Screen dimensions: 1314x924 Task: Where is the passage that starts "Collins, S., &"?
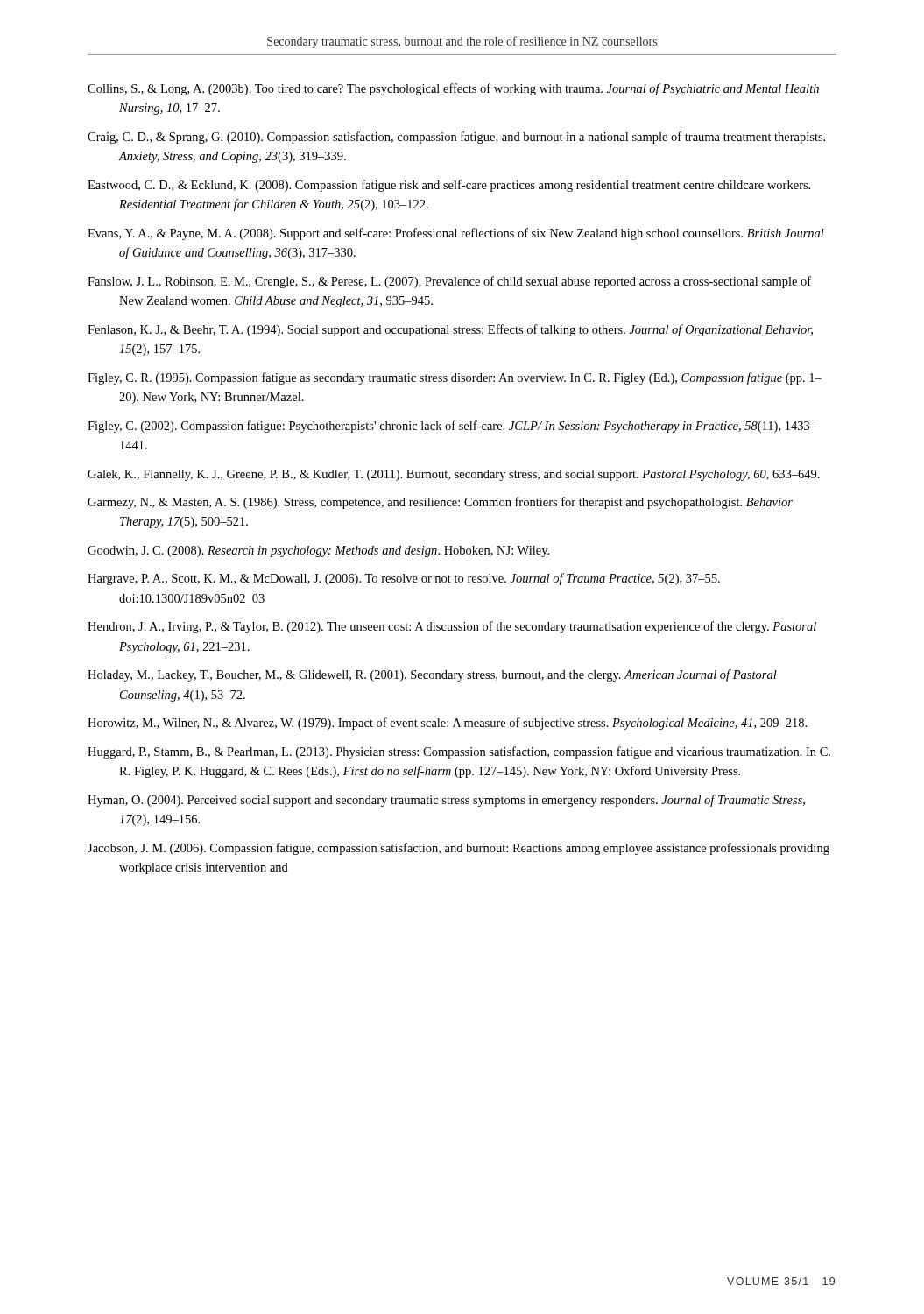(x=453, y=98)
